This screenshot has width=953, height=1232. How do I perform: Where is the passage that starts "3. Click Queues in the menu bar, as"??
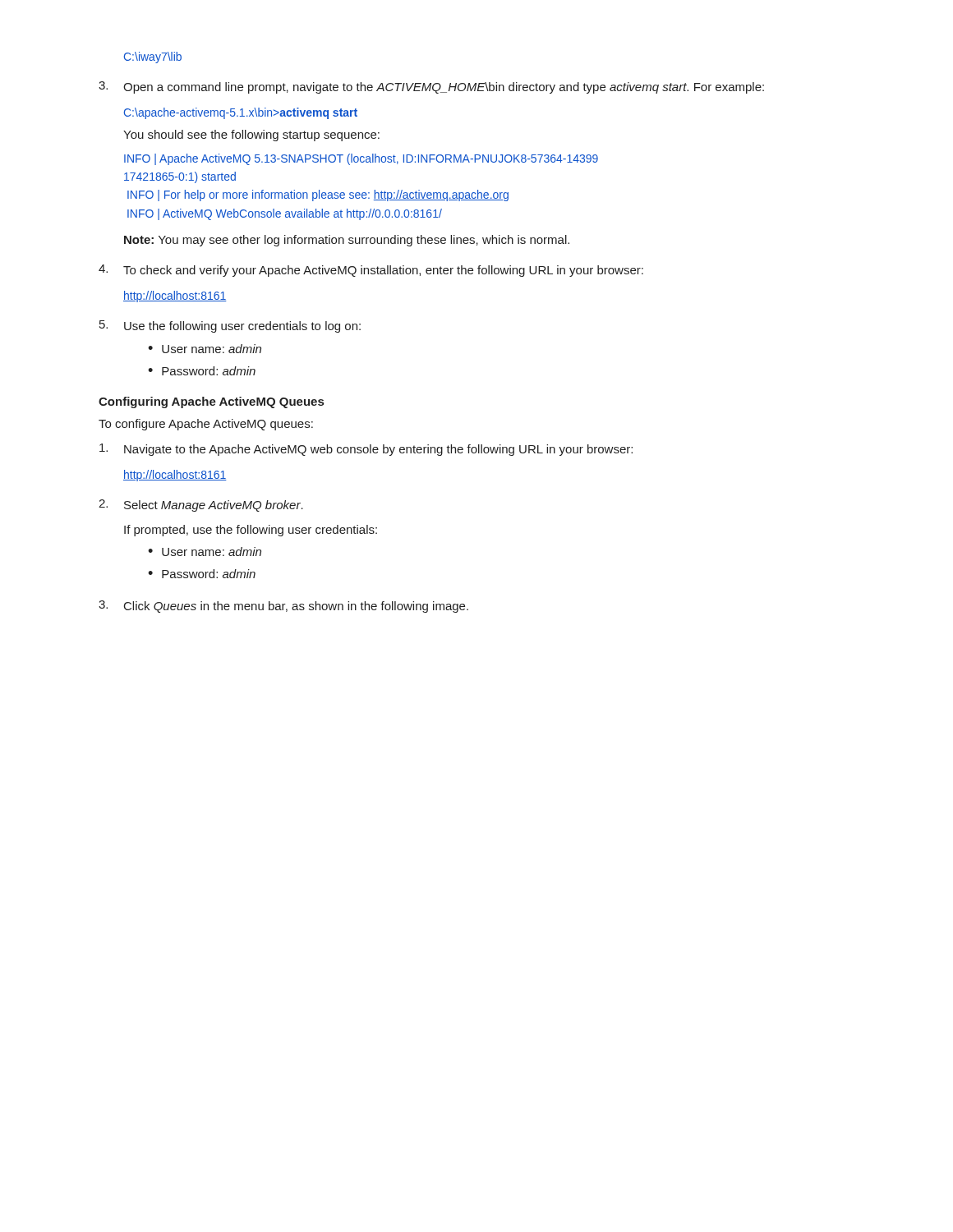point(476,606)
